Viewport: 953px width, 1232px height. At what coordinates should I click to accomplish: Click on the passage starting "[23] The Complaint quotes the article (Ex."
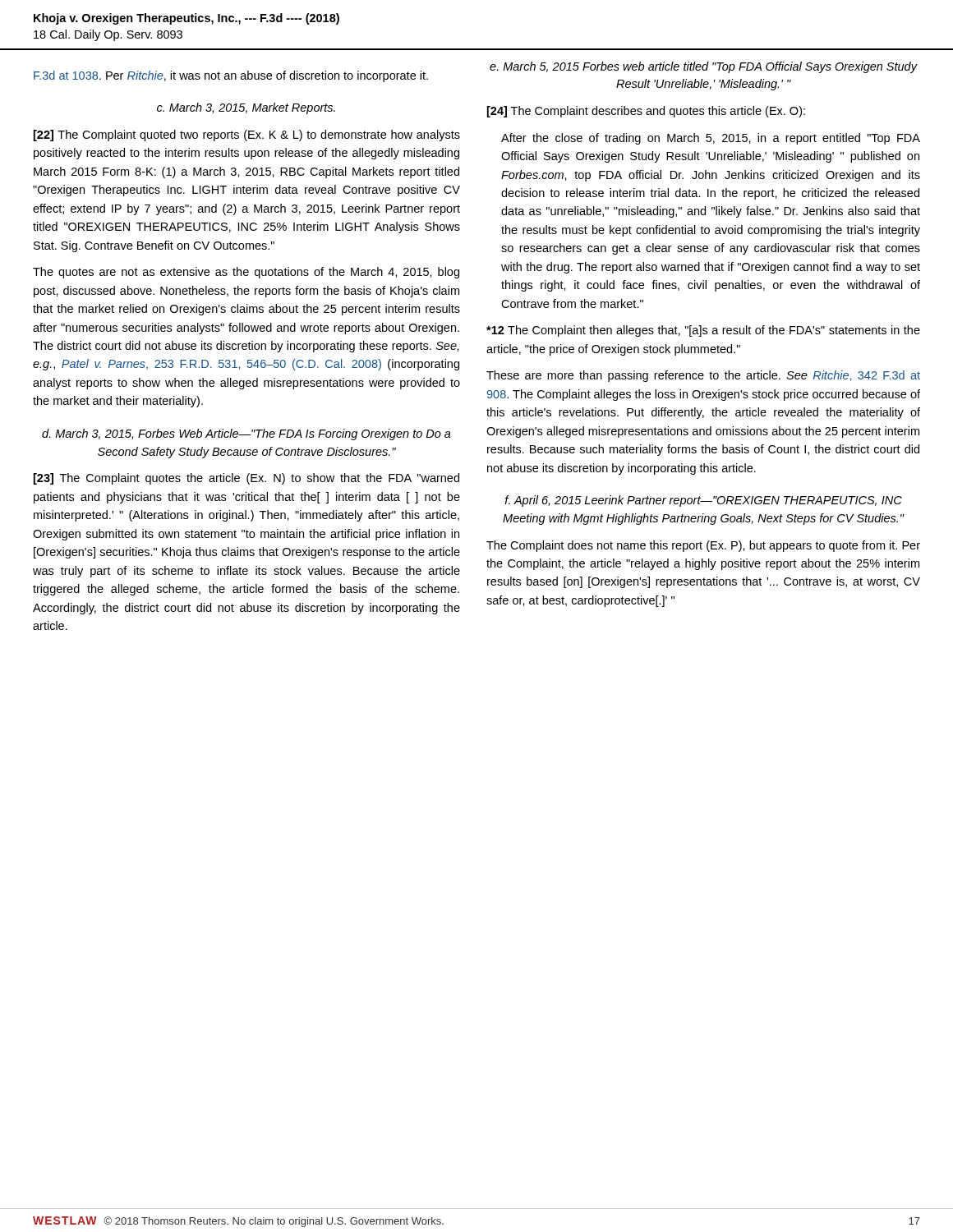pos(246,552)
